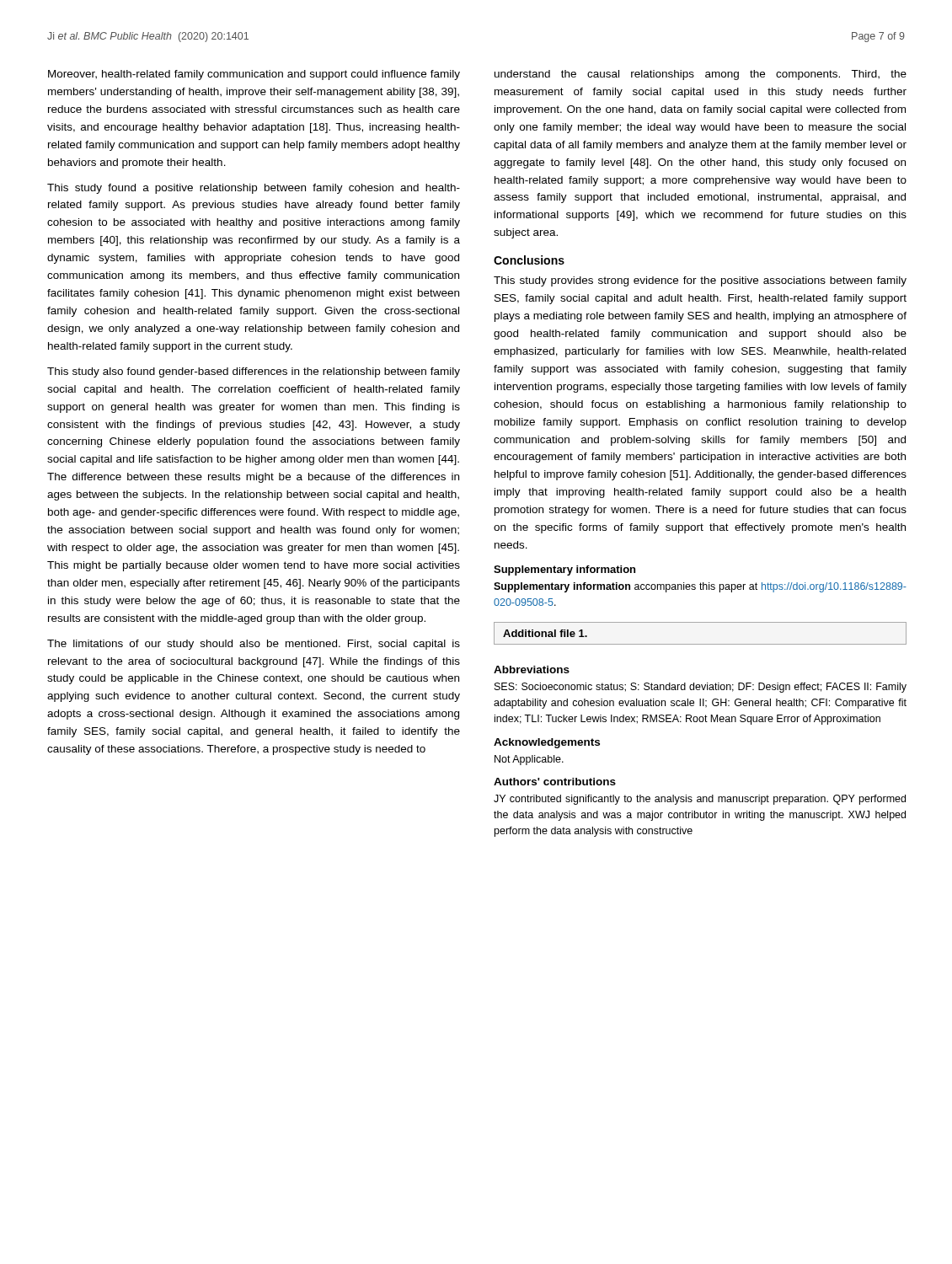Point to the block beginning "The limitations of"
952x1264 pixels.
pos(254,697)
